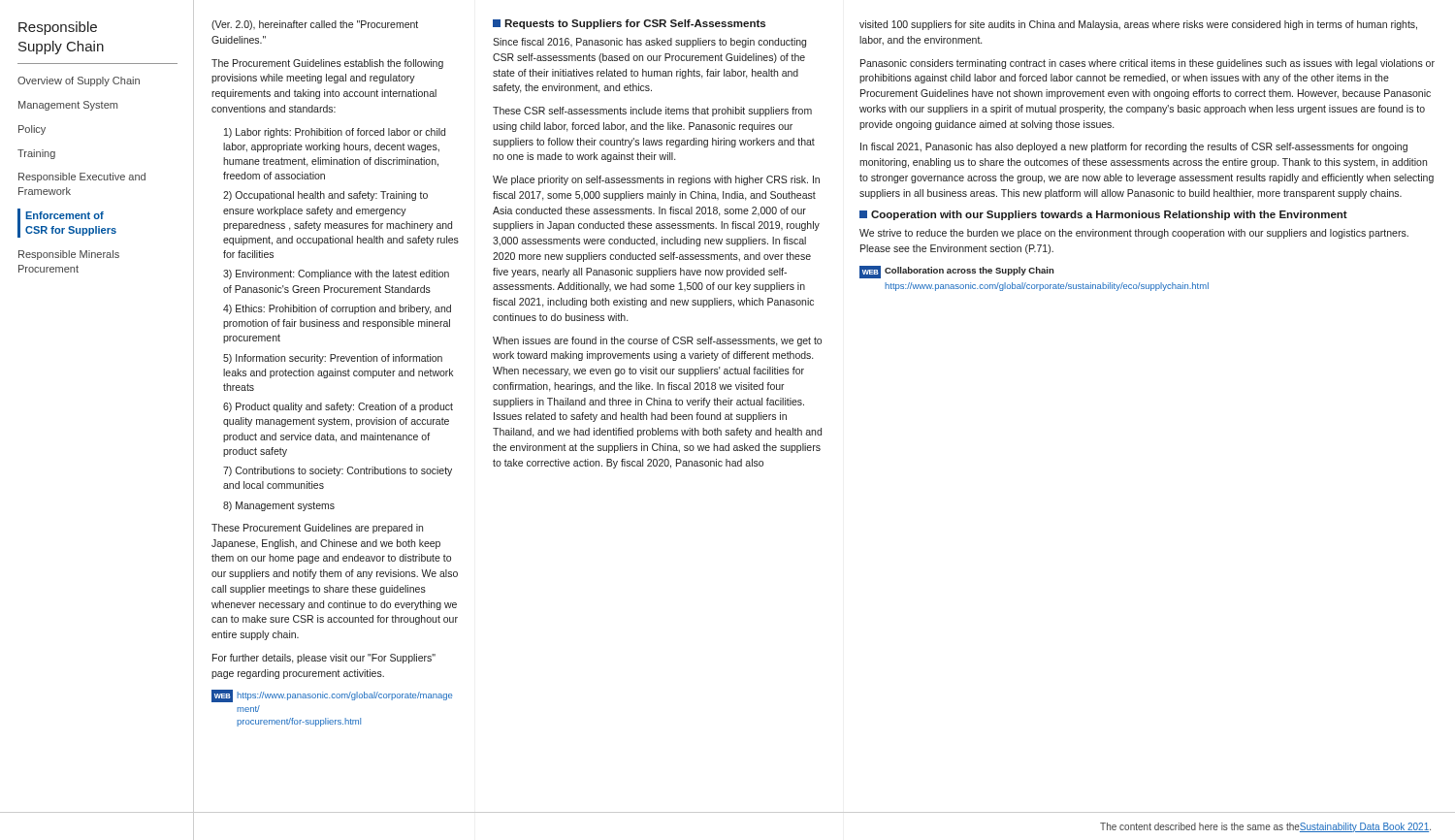This screenshot has width=1455, height=840.
Task: Select the text block starting "We strive to"
Action: (1134, 241)
